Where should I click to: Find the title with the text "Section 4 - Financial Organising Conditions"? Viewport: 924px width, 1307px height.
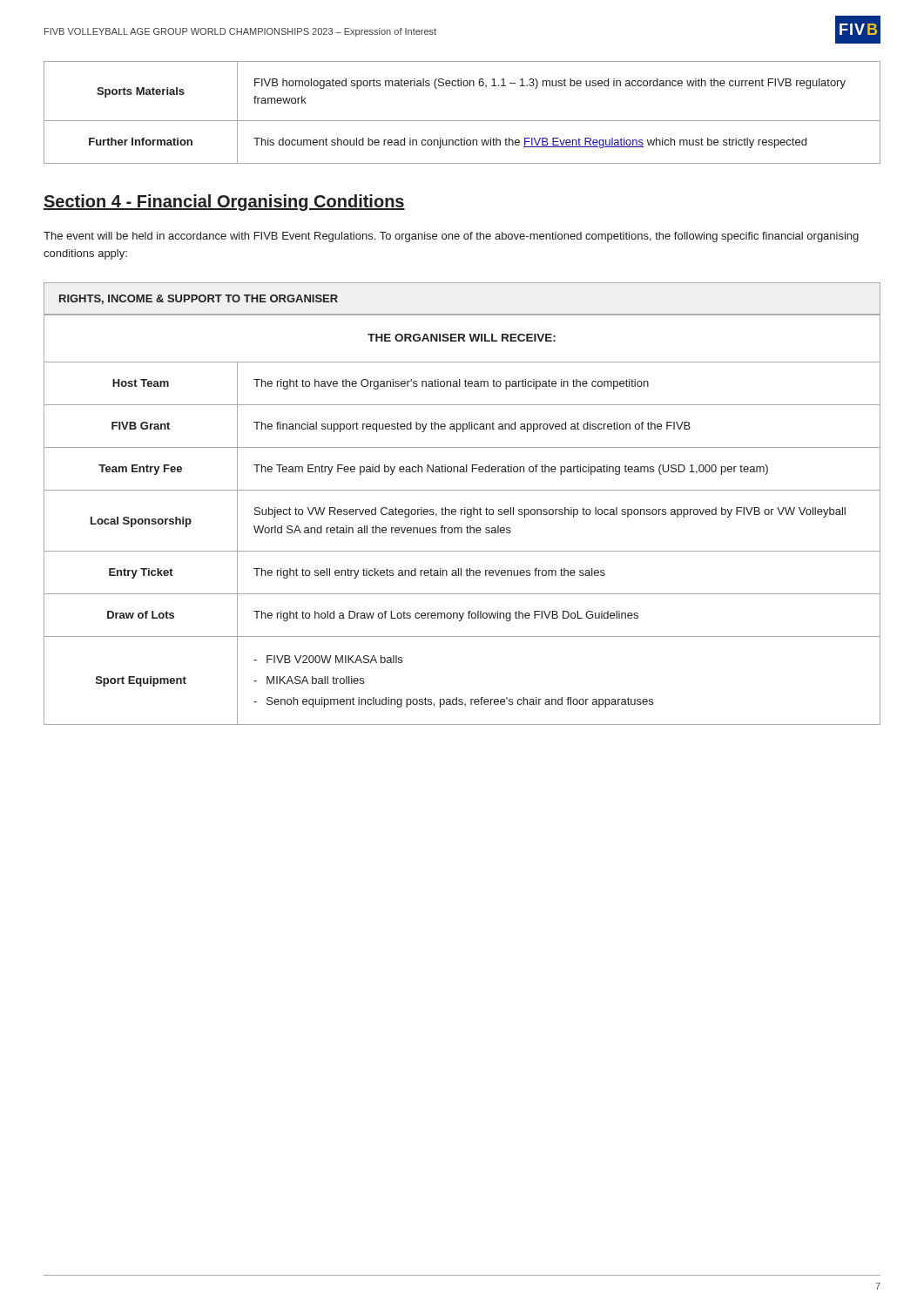tap(224, 201)
